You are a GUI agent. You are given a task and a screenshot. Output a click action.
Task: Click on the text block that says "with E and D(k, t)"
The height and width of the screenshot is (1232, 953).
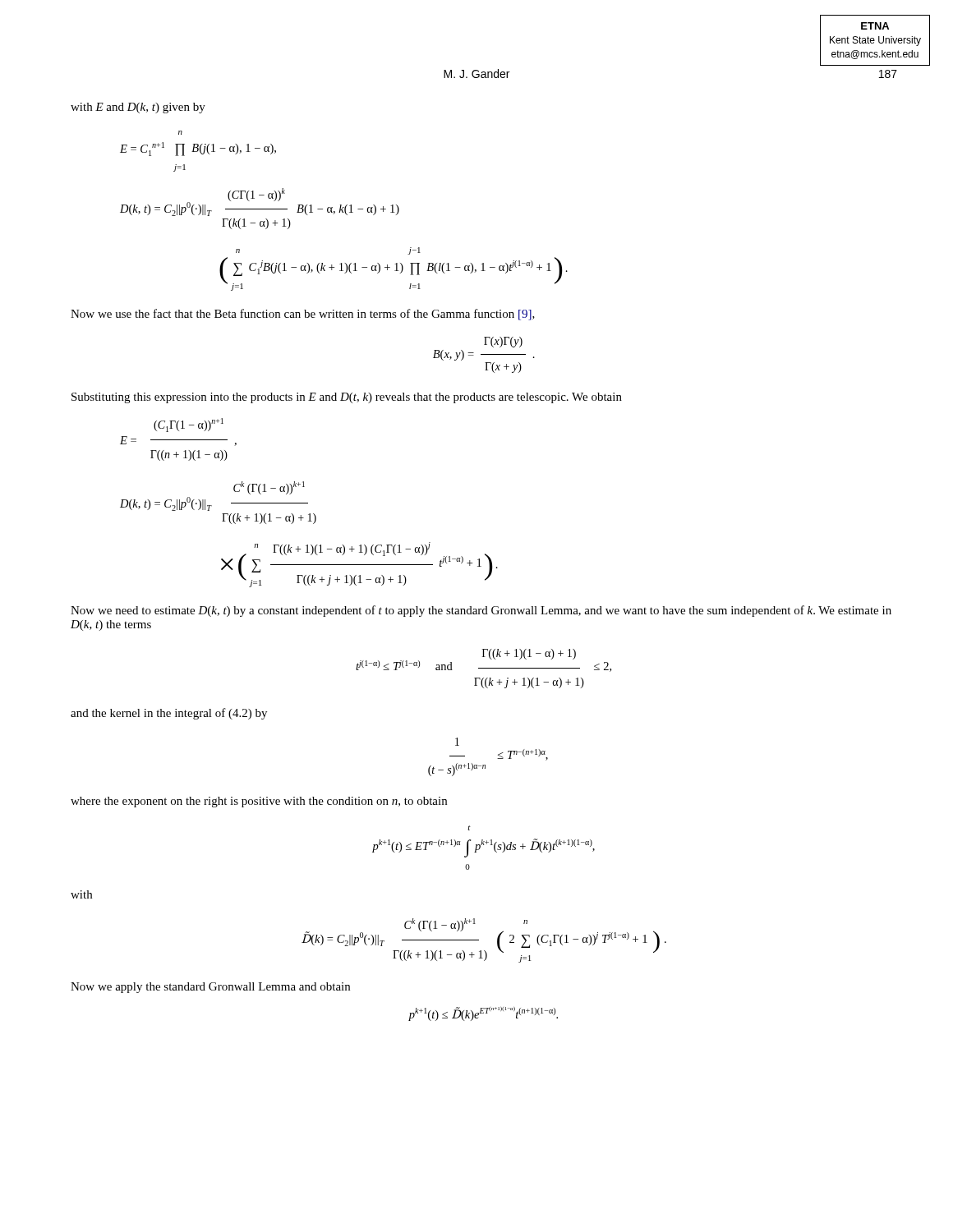tap(138, 107)
